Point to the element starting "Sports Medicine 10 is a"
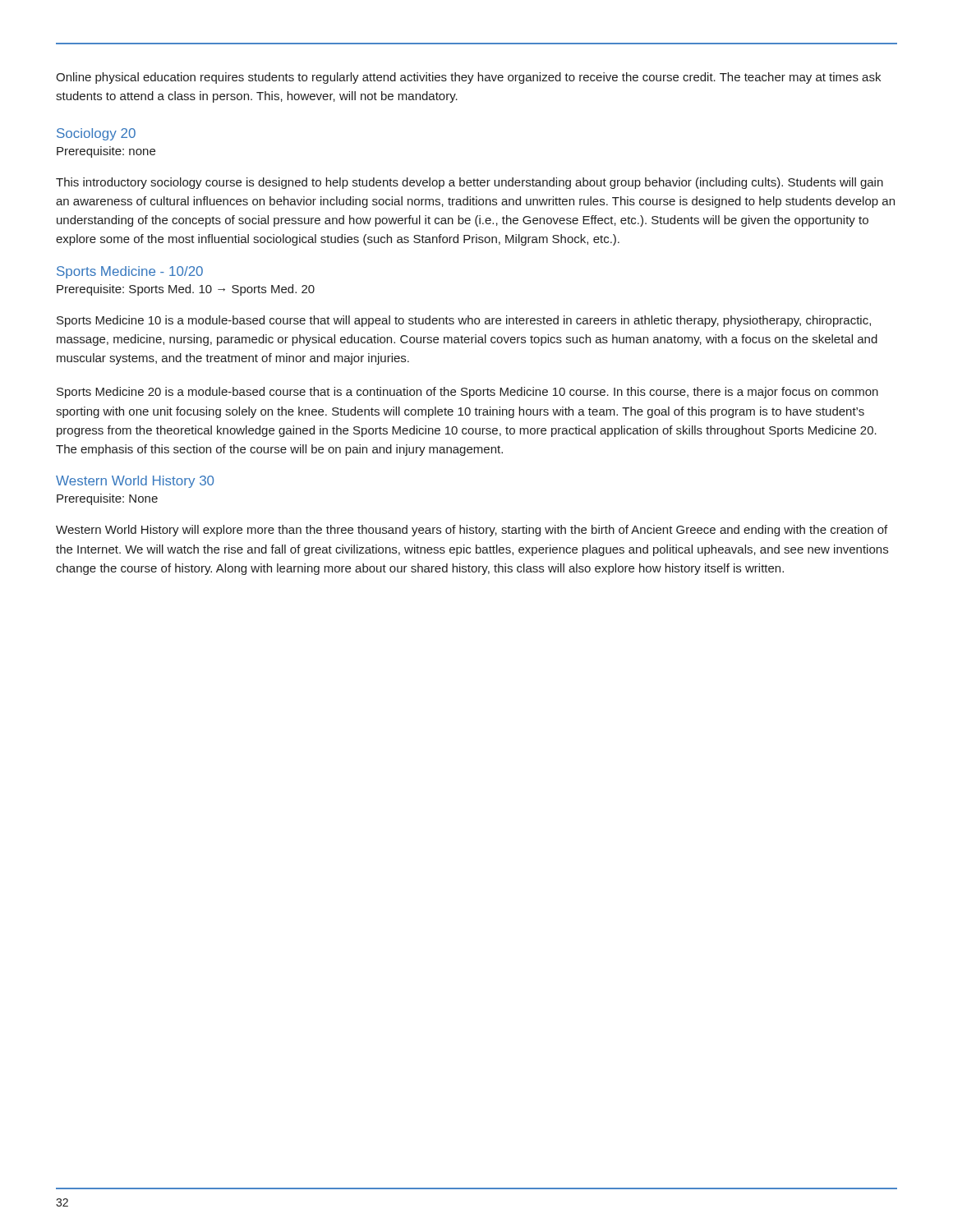The image size is (953, 1232). click(x=467, y=339)
